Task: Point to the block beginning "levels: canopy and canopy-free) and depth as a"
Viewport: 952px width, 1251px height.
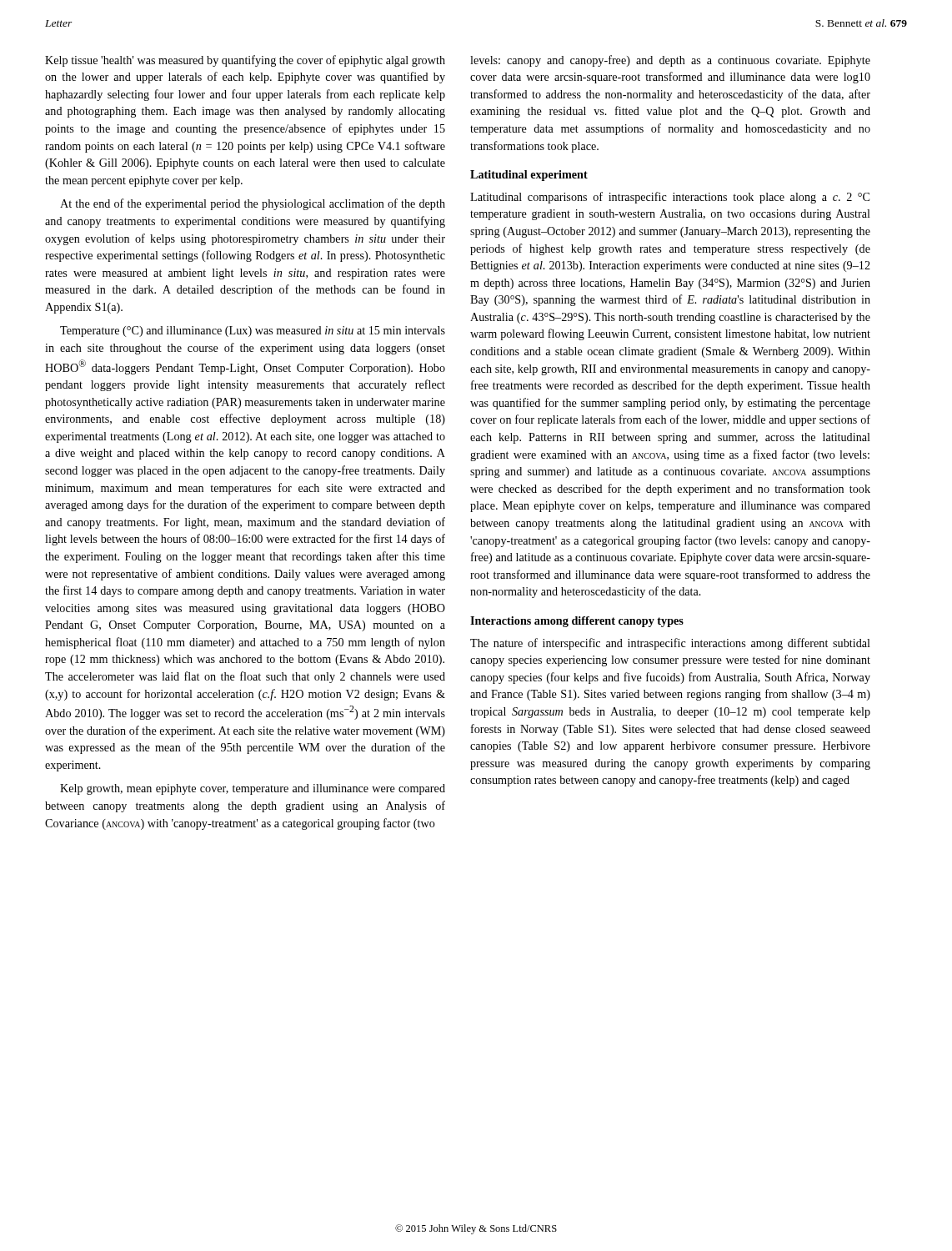Action: 670,103
